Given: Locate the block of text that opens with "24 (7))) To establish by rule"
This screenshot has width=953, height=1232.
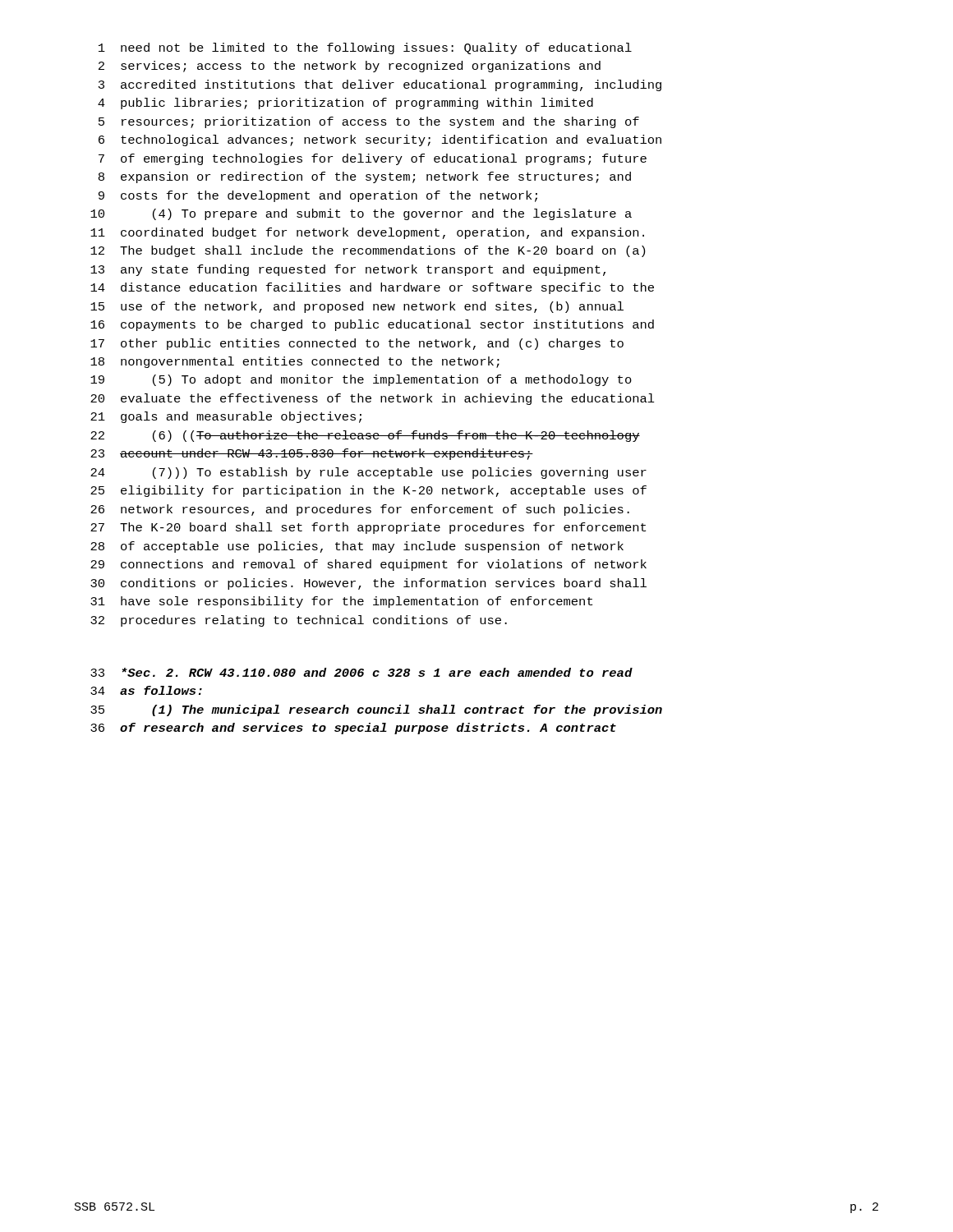Looking at the screenshot, I should pyautogui.click(x=476, y=547).
